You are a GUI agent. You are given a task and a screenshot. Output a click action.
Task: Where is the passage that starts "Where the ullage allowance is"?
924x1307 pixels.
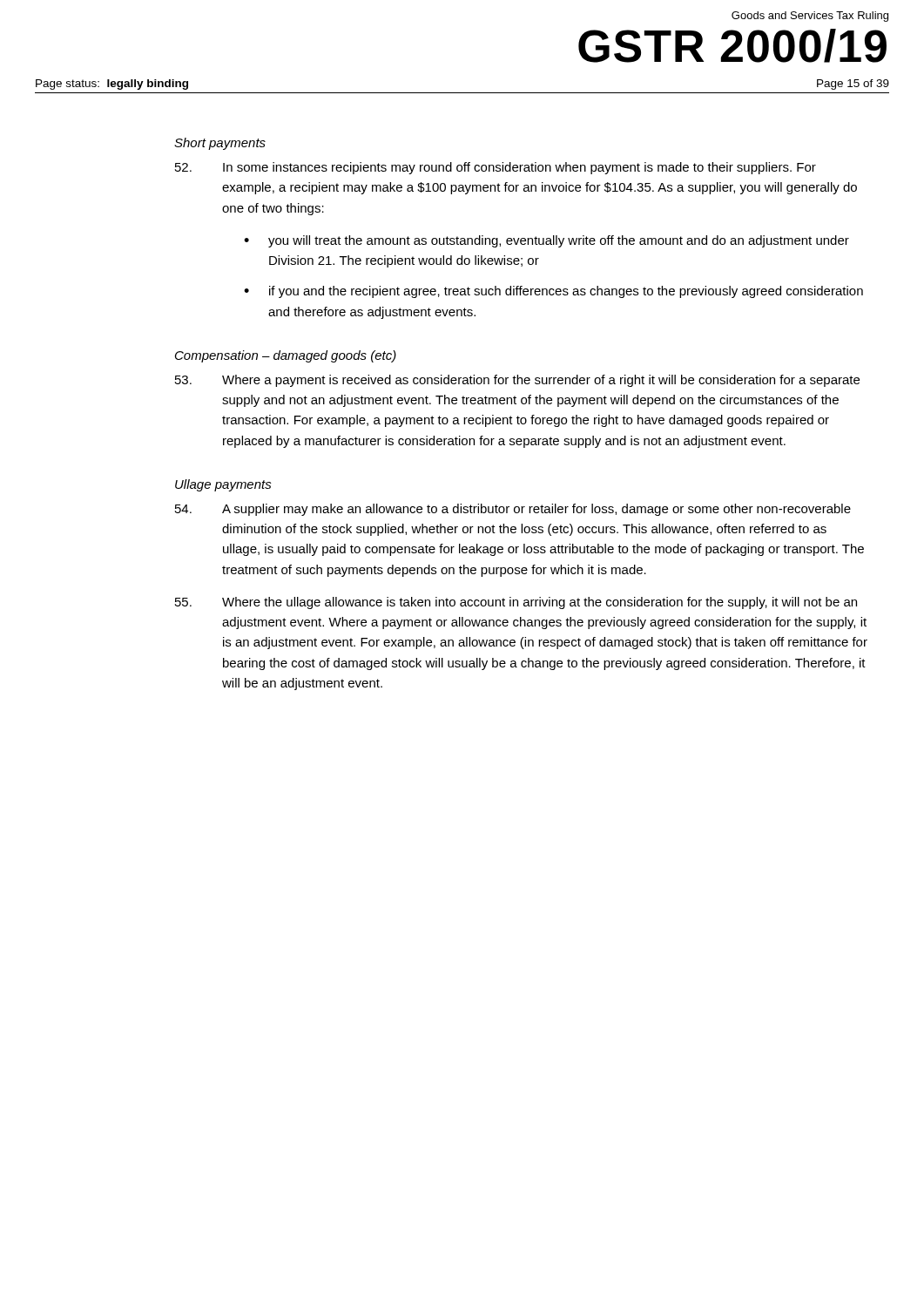tap(521, 642)
